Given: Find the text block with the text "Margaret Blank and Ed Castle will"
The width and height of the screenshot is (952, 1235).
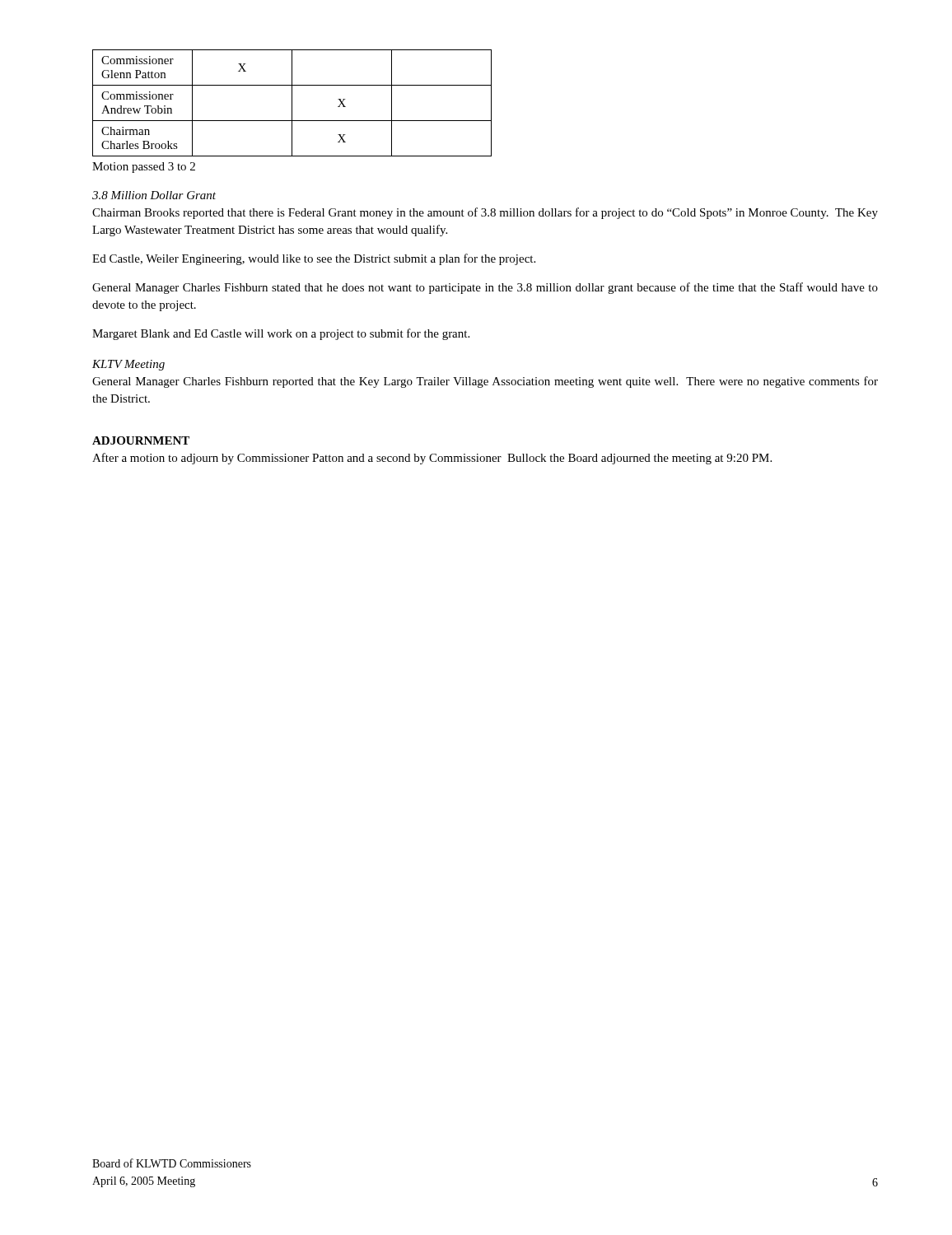Looking at the screenshot, I should coord(281,333).
